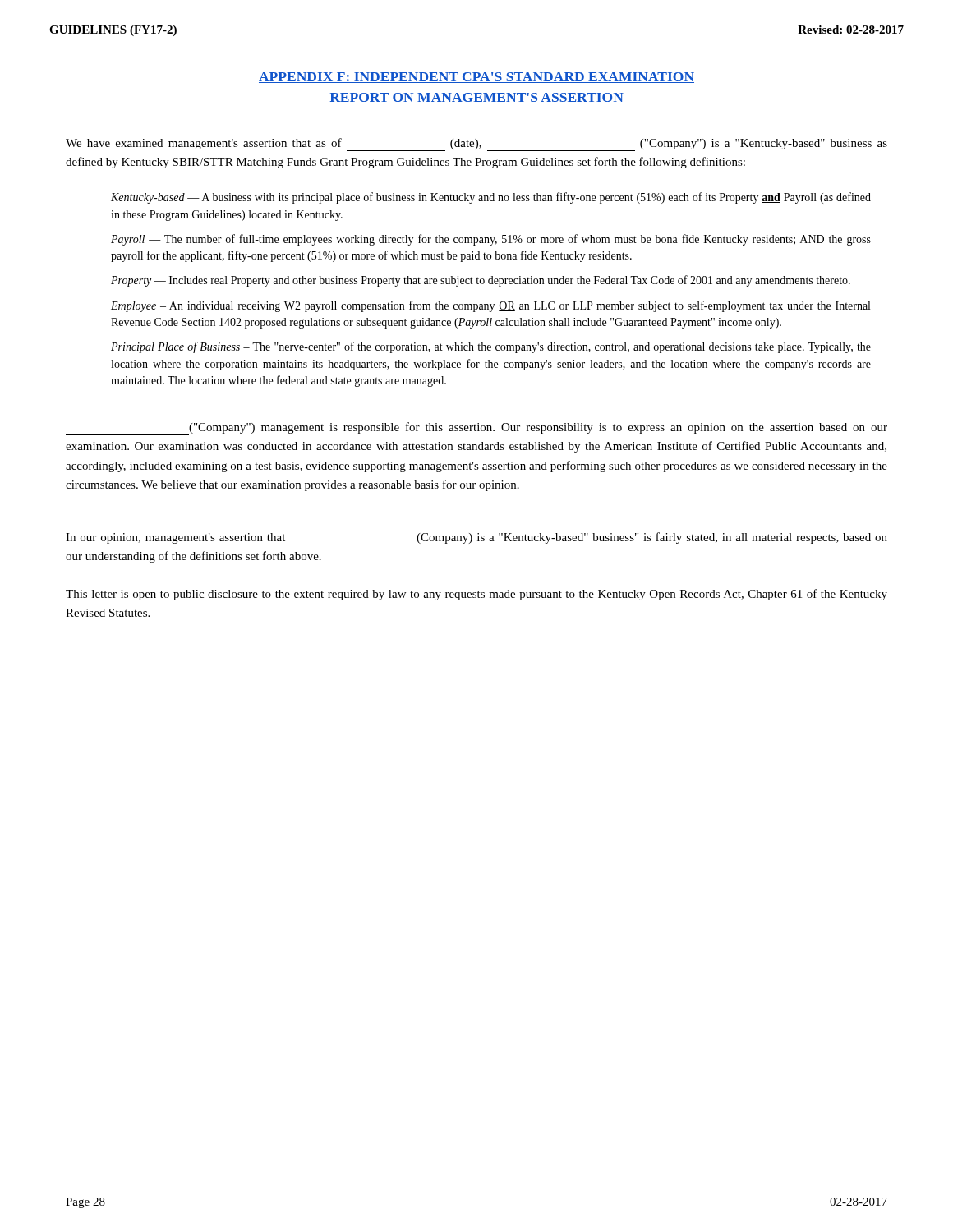Click the passage that begins "Property — Includes real Property and"
The width and height of the screenshot is (953, 1232).
tap(491, 281)
